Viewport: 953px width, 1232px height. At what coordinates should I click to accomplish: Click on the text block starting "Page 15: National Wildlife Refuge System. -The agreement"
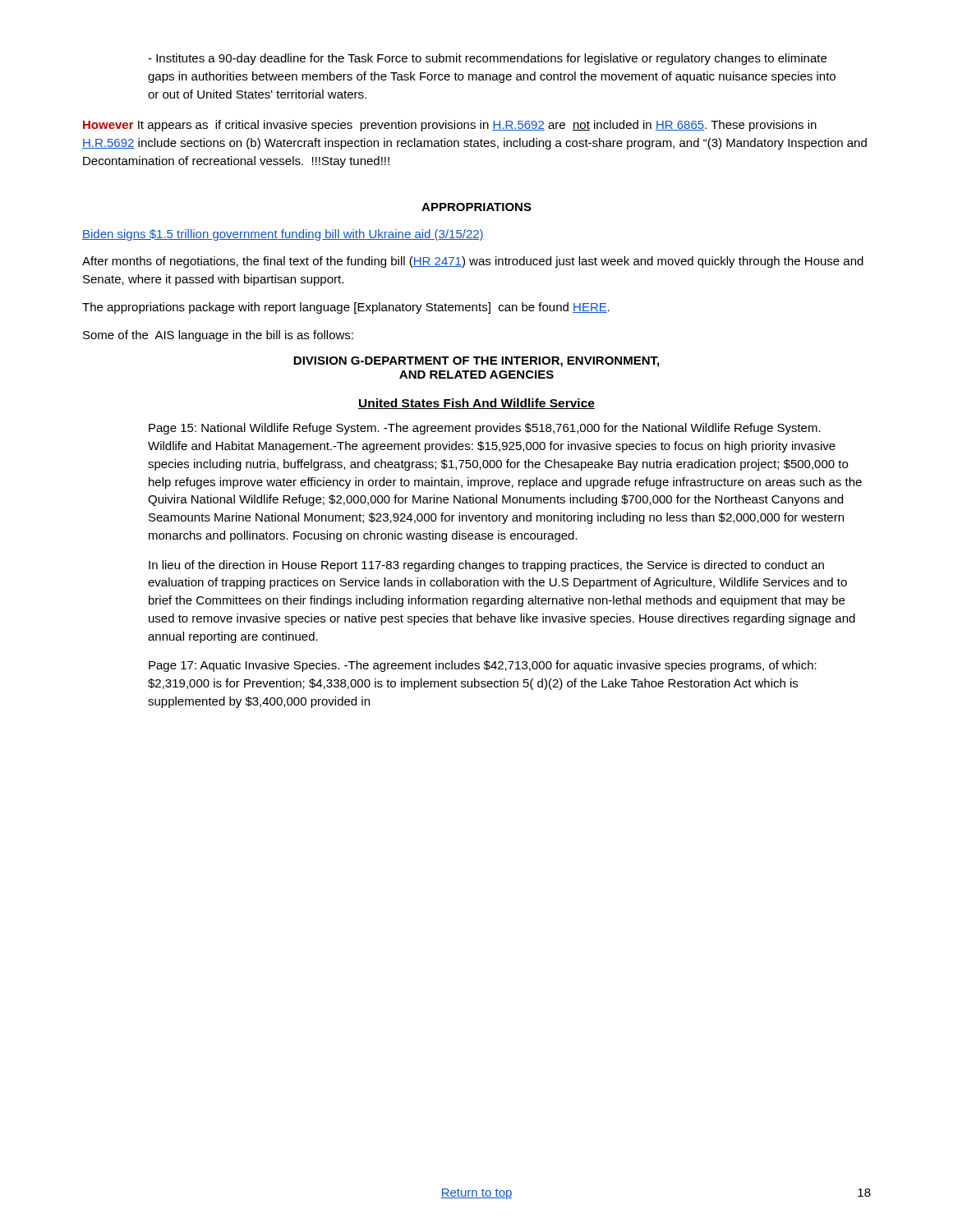coord(505,481)
